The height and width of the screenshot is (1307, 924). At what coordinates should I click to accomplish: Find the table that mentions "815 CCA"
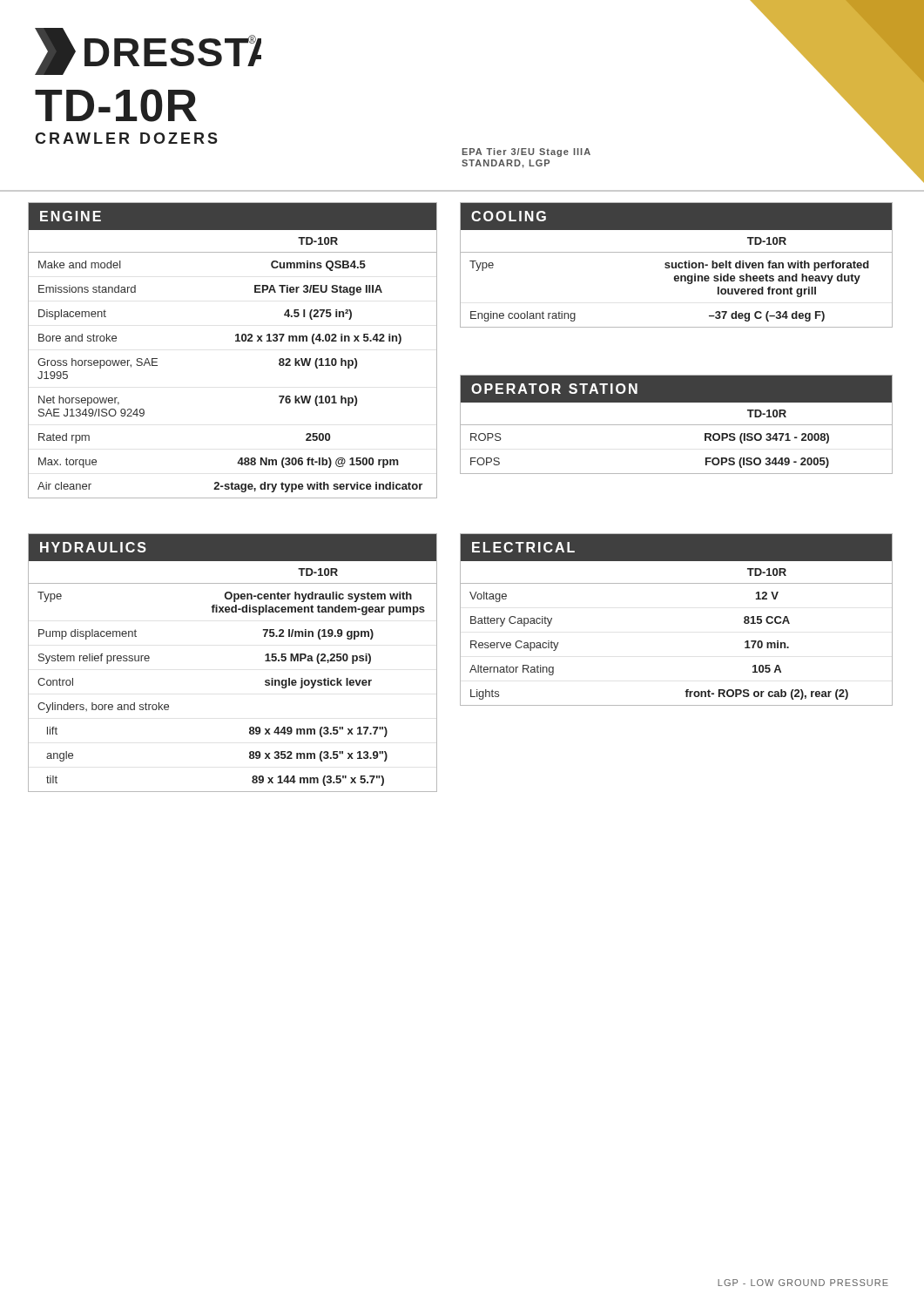(x=676, y=633)
